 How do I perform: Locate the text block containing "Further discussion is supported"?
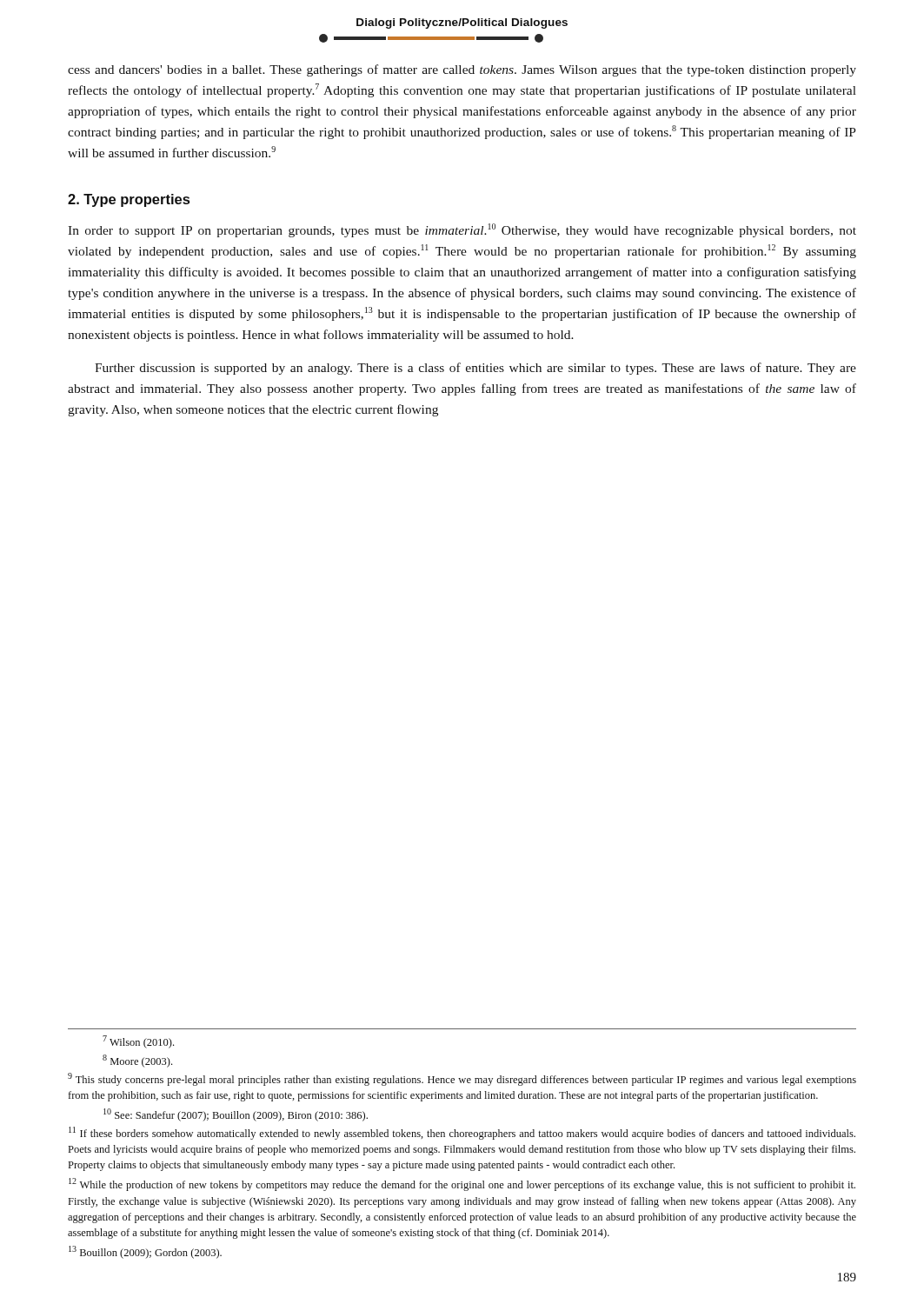(x=462, y=389)
